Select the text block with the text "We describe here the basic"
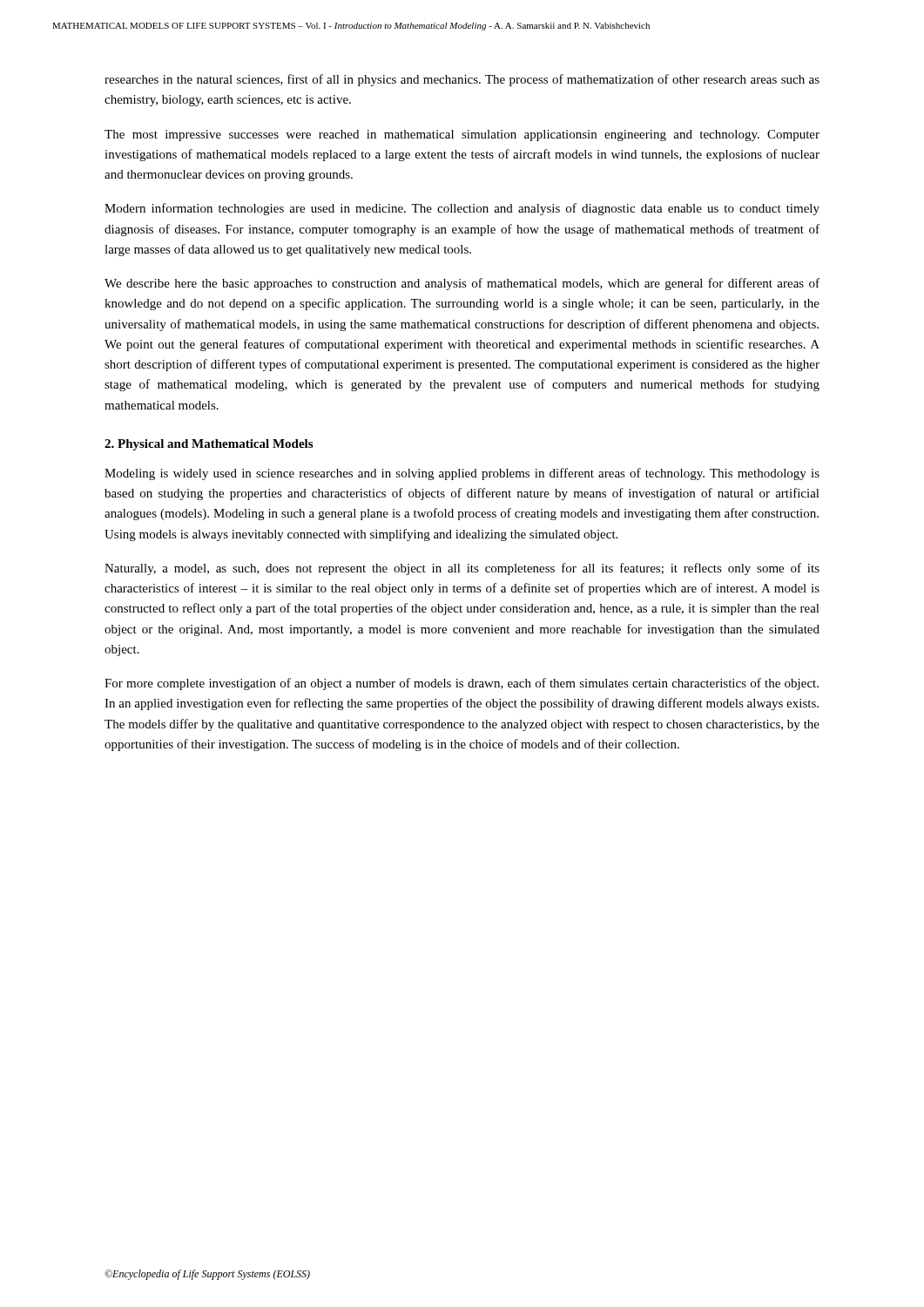The image size is (924, 1307). click(462, 344)
